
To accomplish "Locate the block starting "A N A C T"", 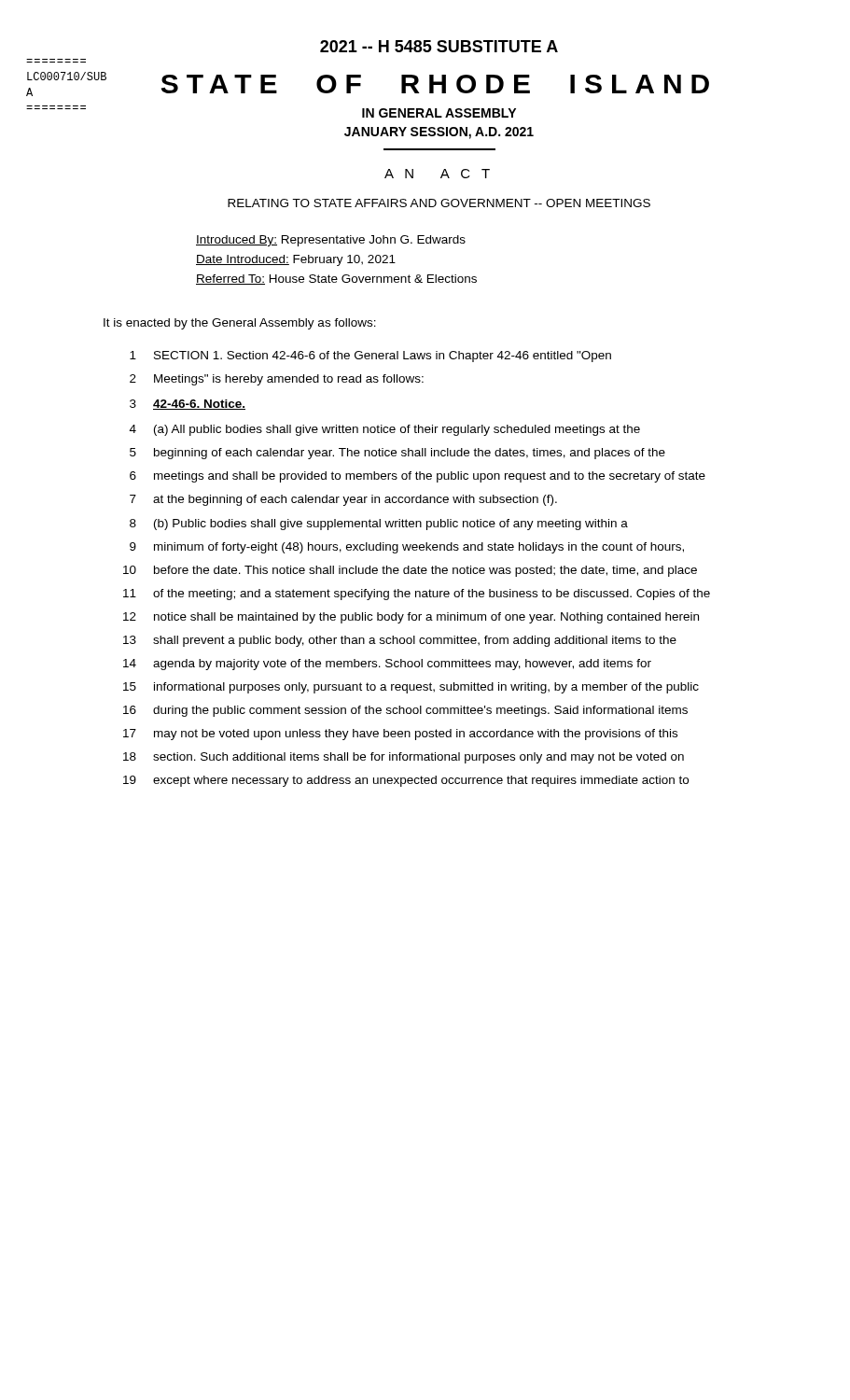I will point(439,173).
